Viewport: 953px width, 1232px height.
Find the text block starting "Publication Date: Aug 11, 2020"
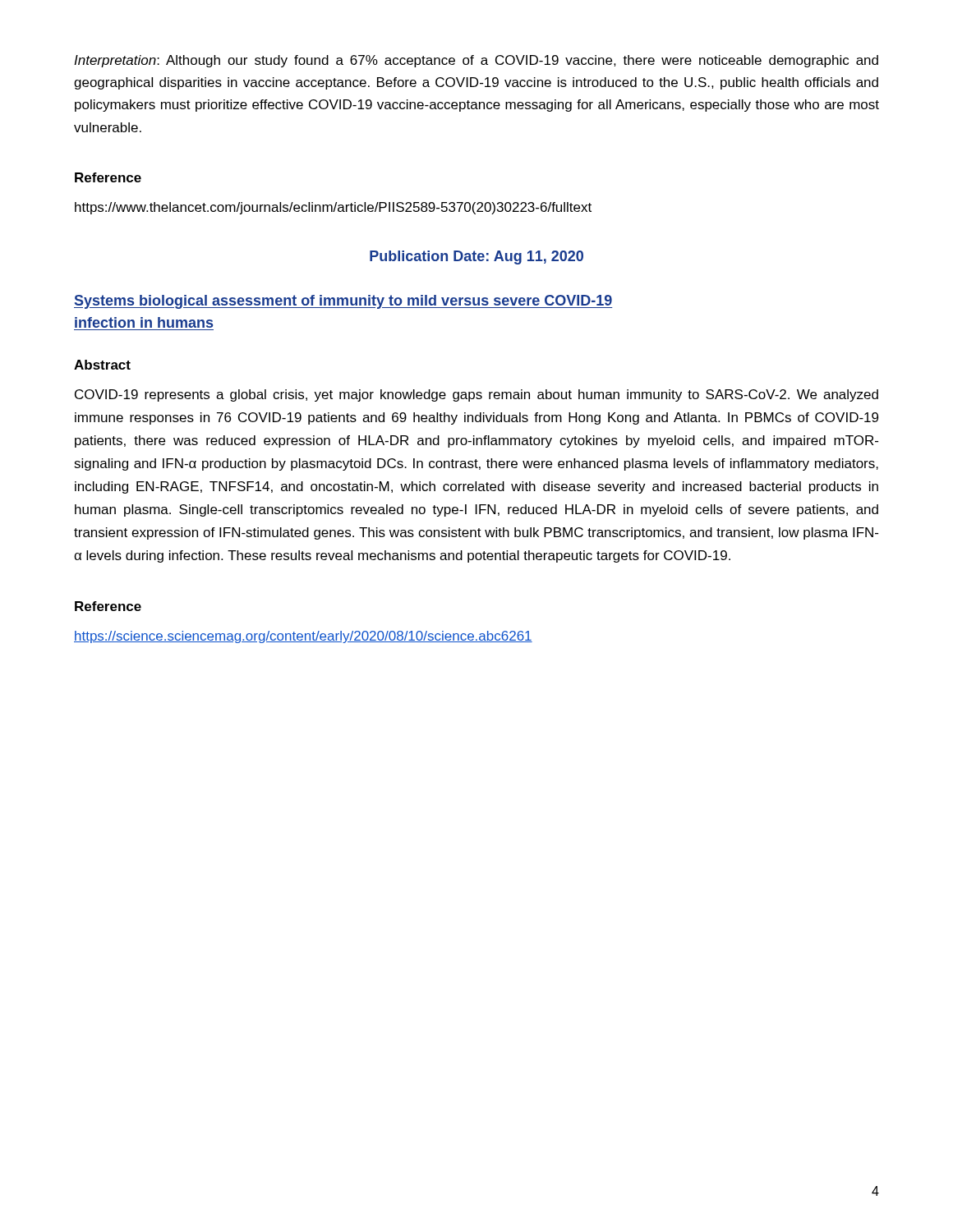pyautogui.click(x=476, y=256)
